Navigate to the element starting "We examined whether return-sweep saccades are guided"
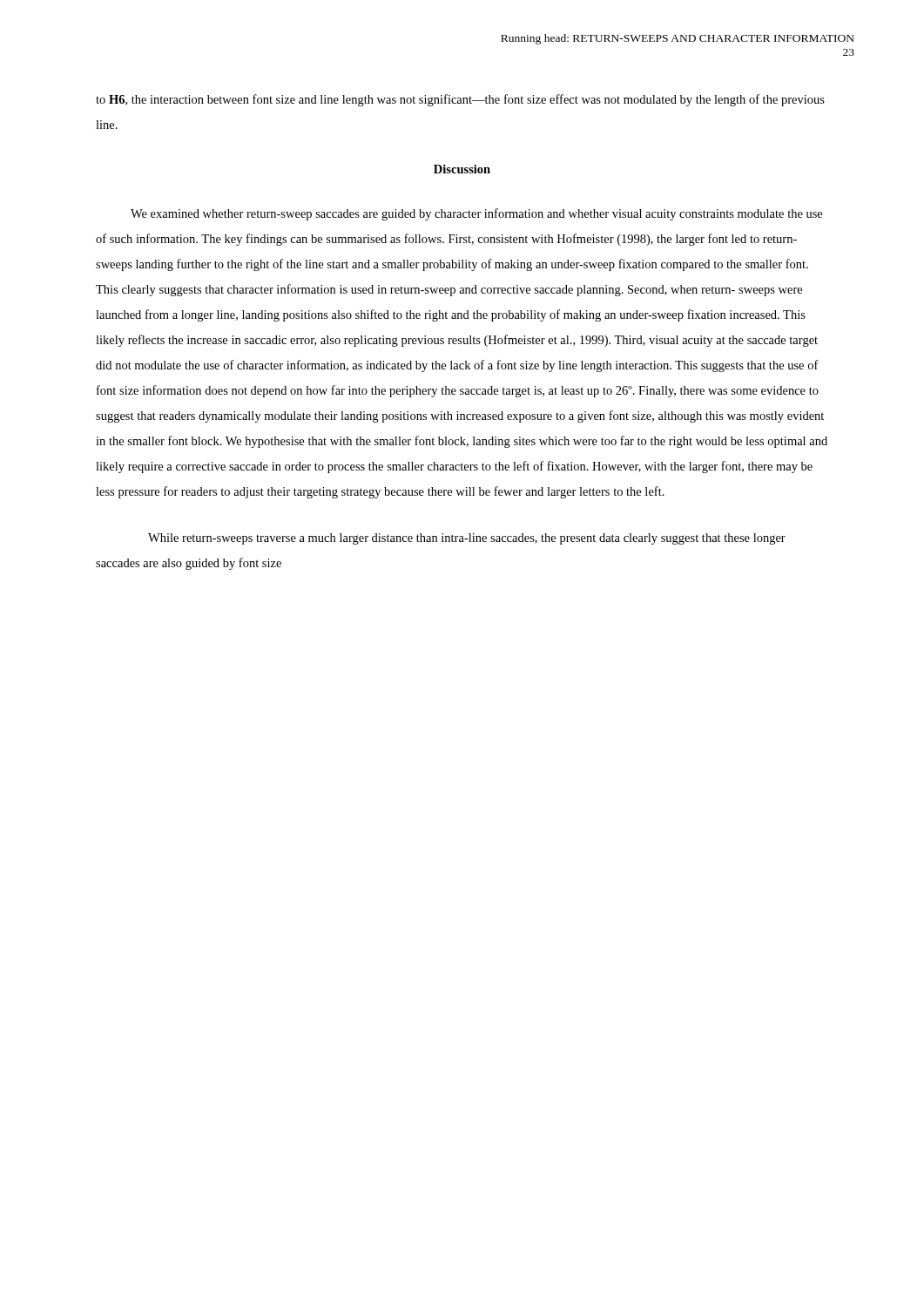The height and width of the screenshot is (1307, 924). [462, 352]
